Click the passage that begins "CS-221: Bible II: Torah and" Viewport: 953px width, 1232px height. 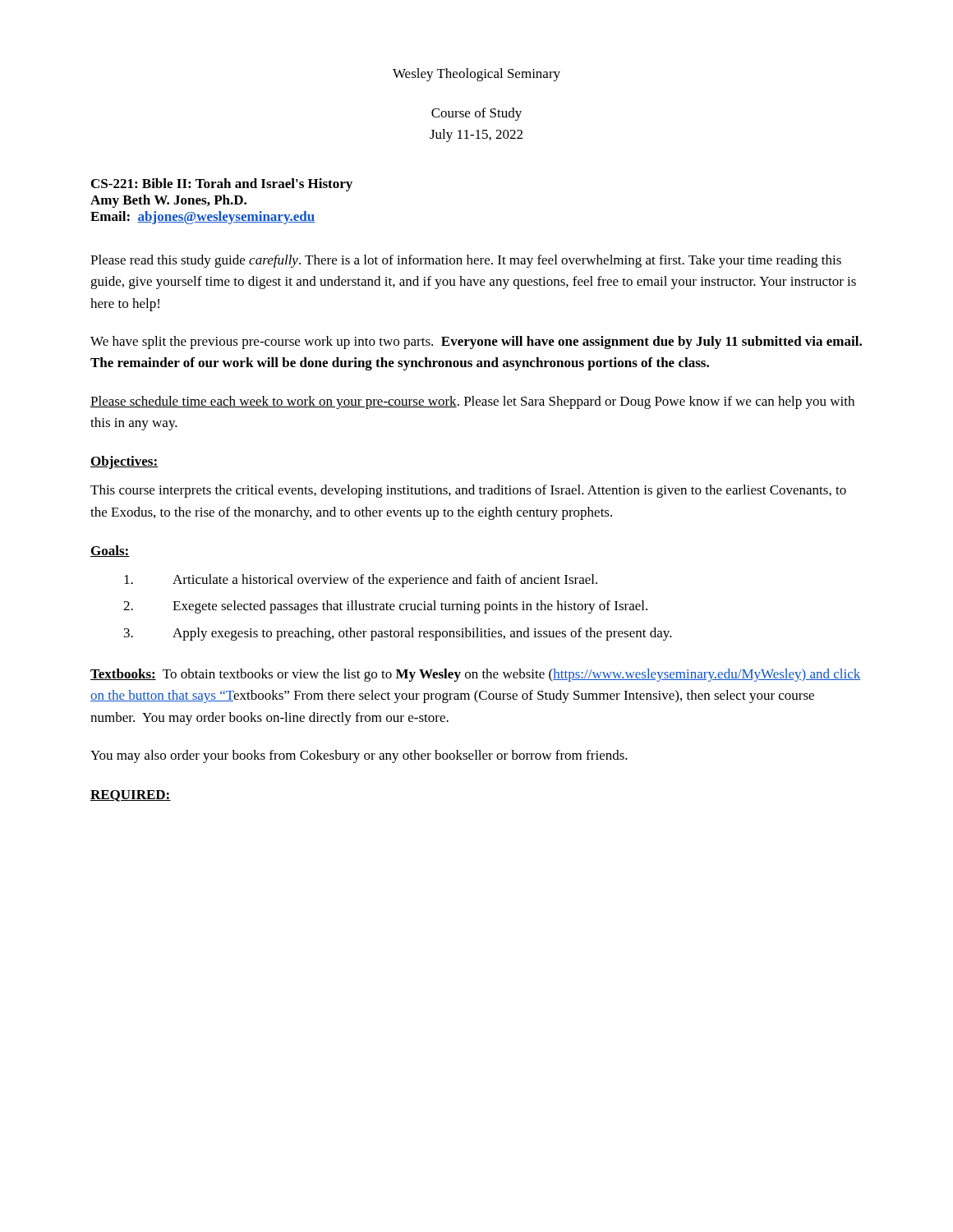(222, 200)
